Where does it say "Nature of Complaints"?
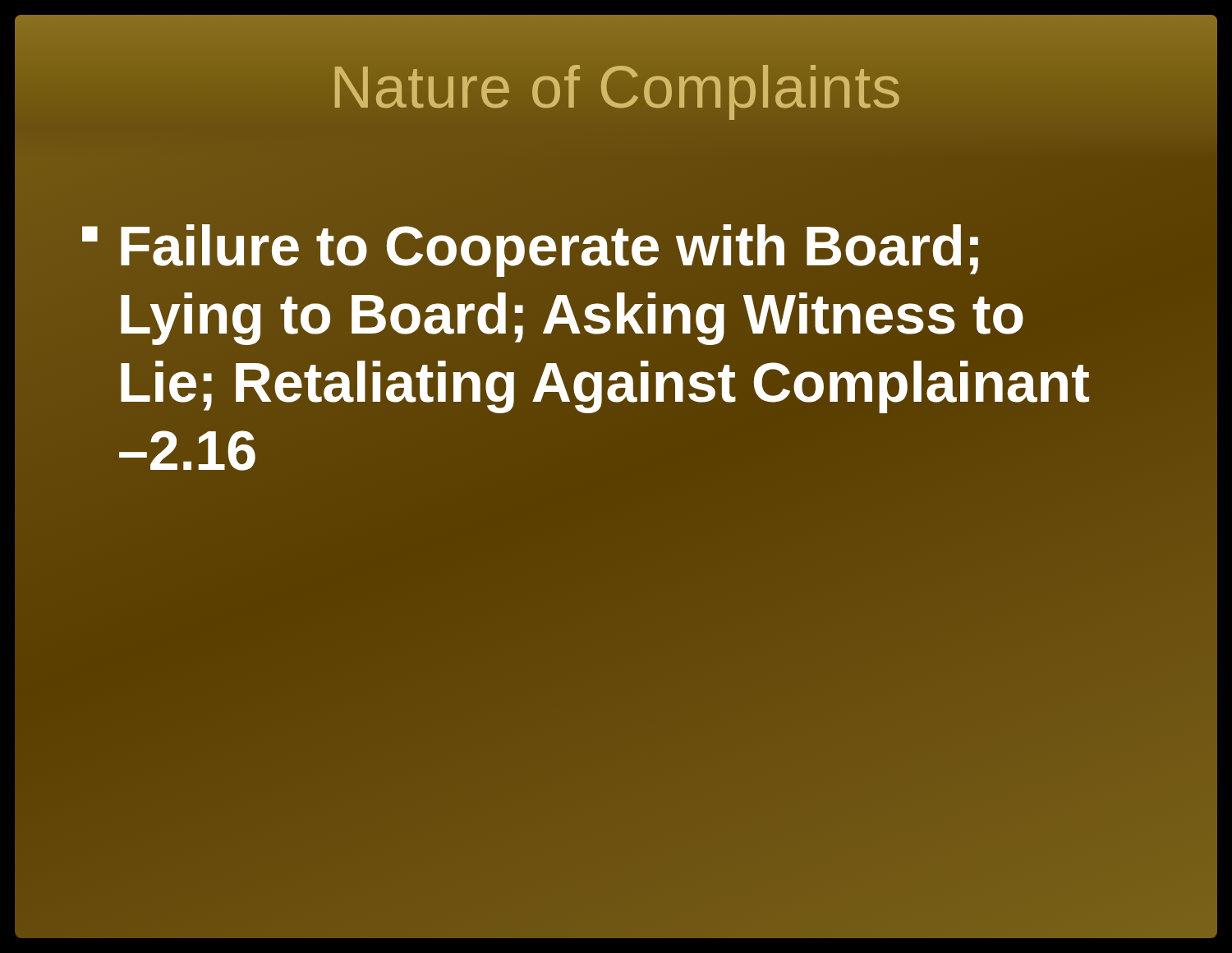The height and width of the screenshot is (953, 1232). [x=616, y=87]
